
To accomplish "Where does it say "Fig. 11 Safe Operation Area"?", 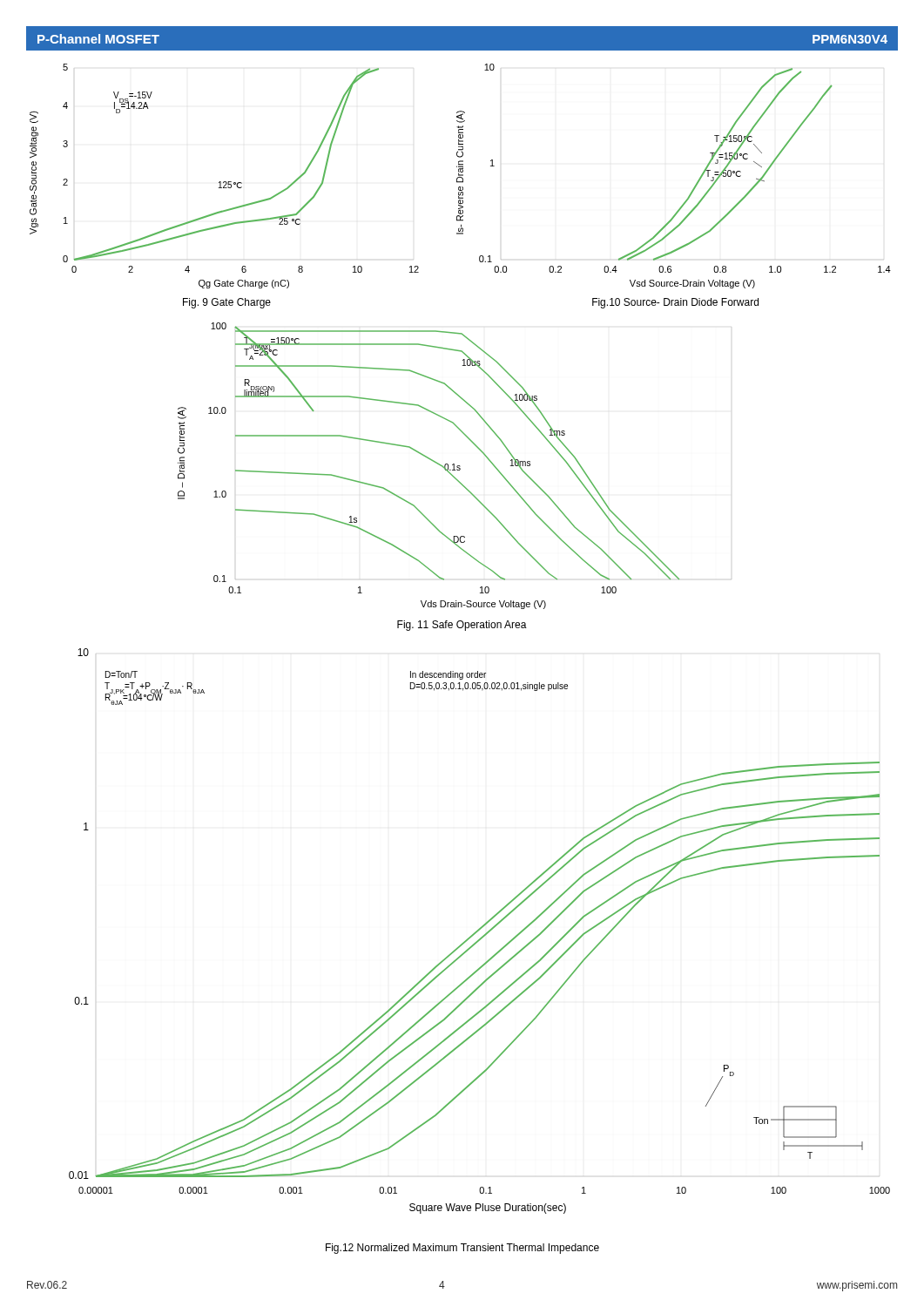I will tap(462, 625).
